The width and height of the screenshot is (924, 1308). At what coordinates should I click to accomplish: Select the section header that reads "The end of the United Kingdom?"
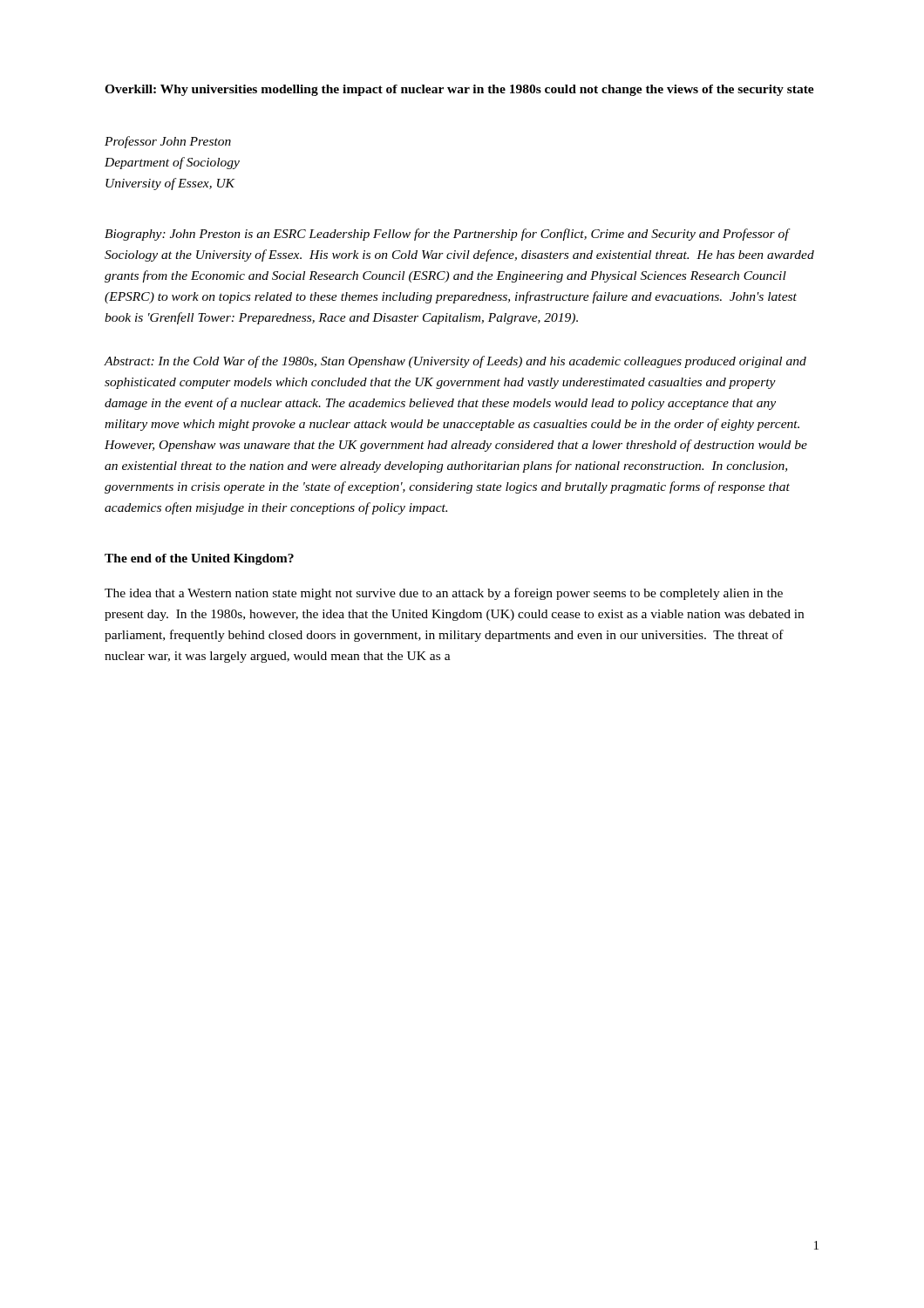199,559
